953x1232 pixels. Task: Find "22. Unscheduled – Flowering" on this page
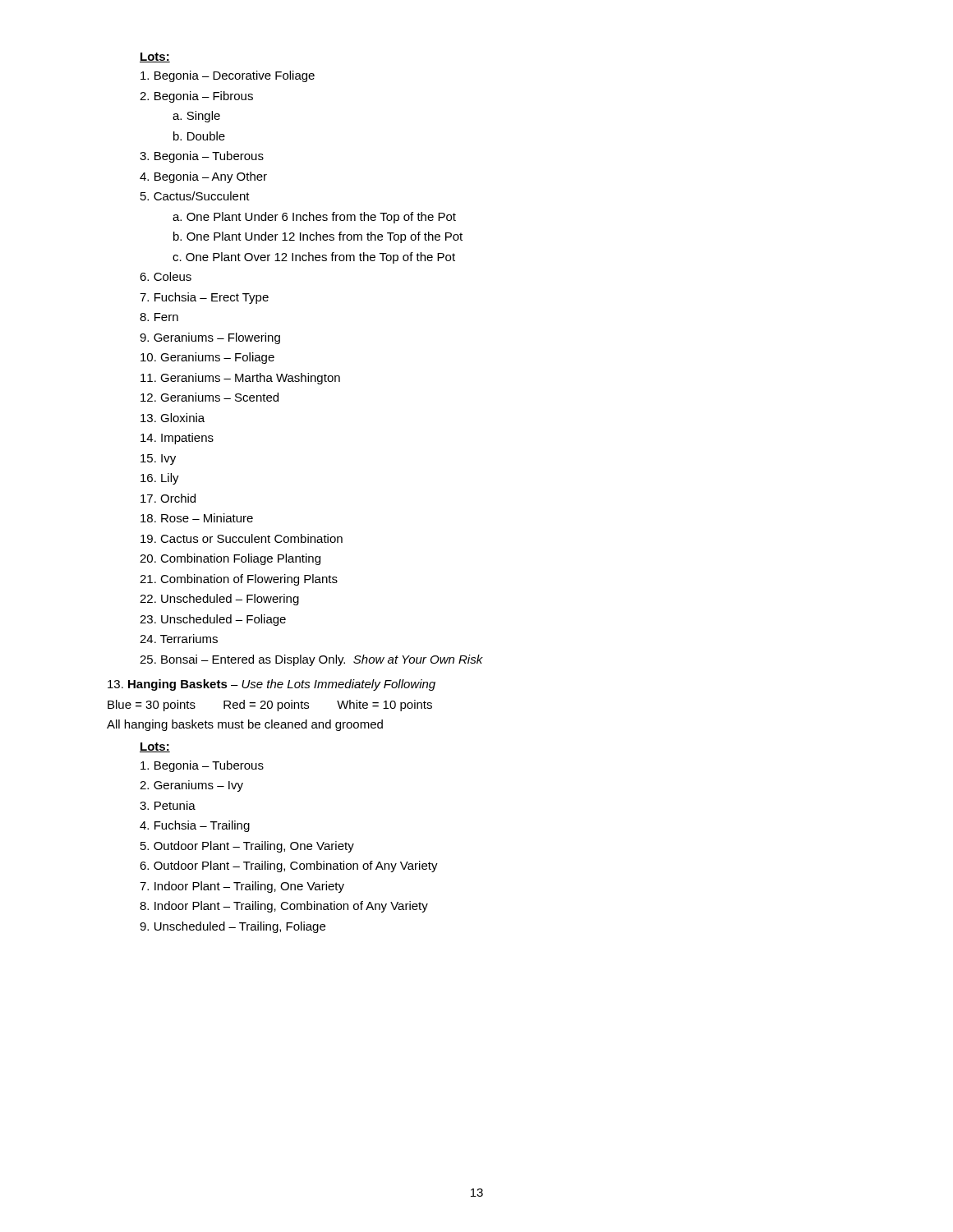point(219,598)
